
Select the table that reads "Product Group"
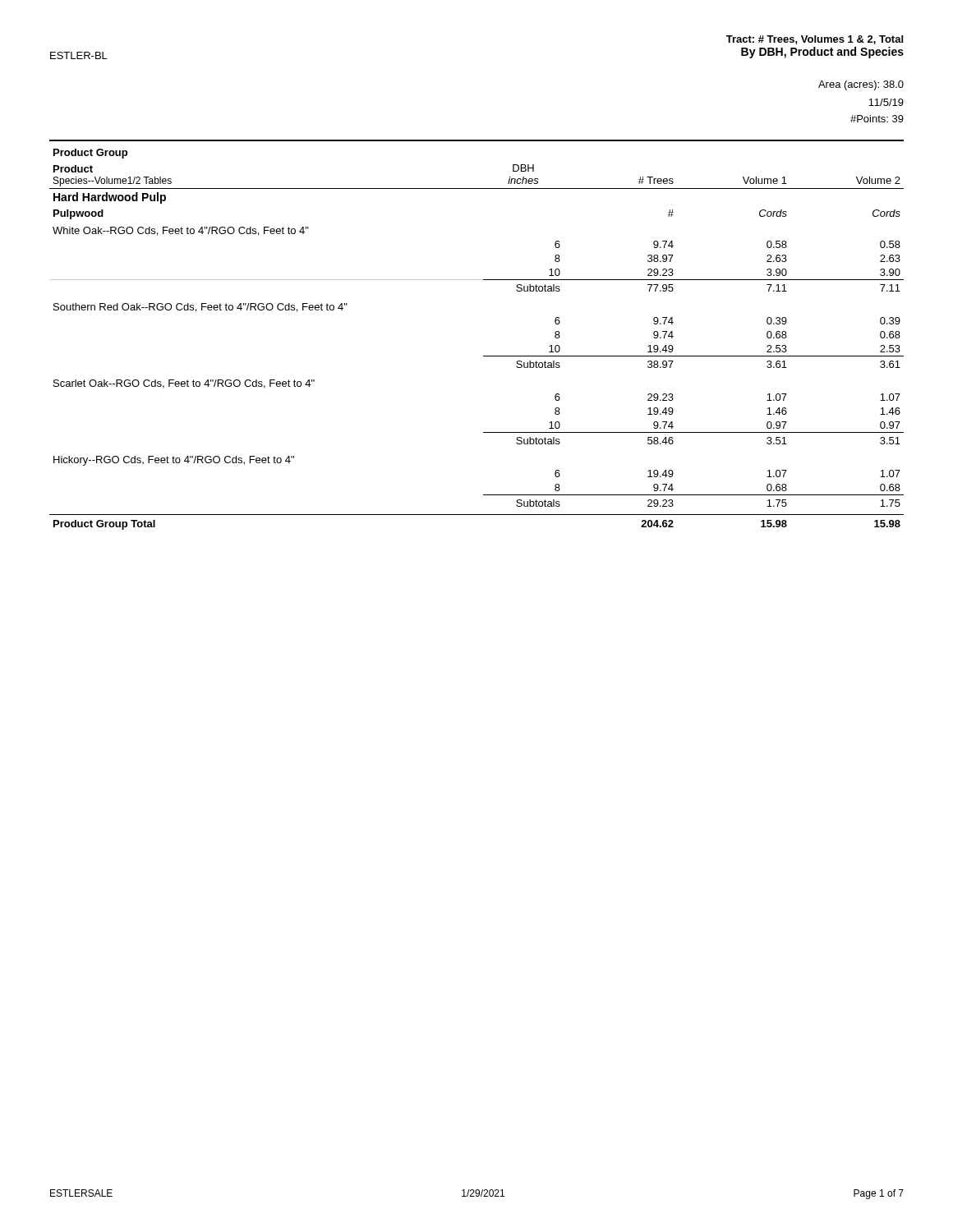click(x=476, y=336)
